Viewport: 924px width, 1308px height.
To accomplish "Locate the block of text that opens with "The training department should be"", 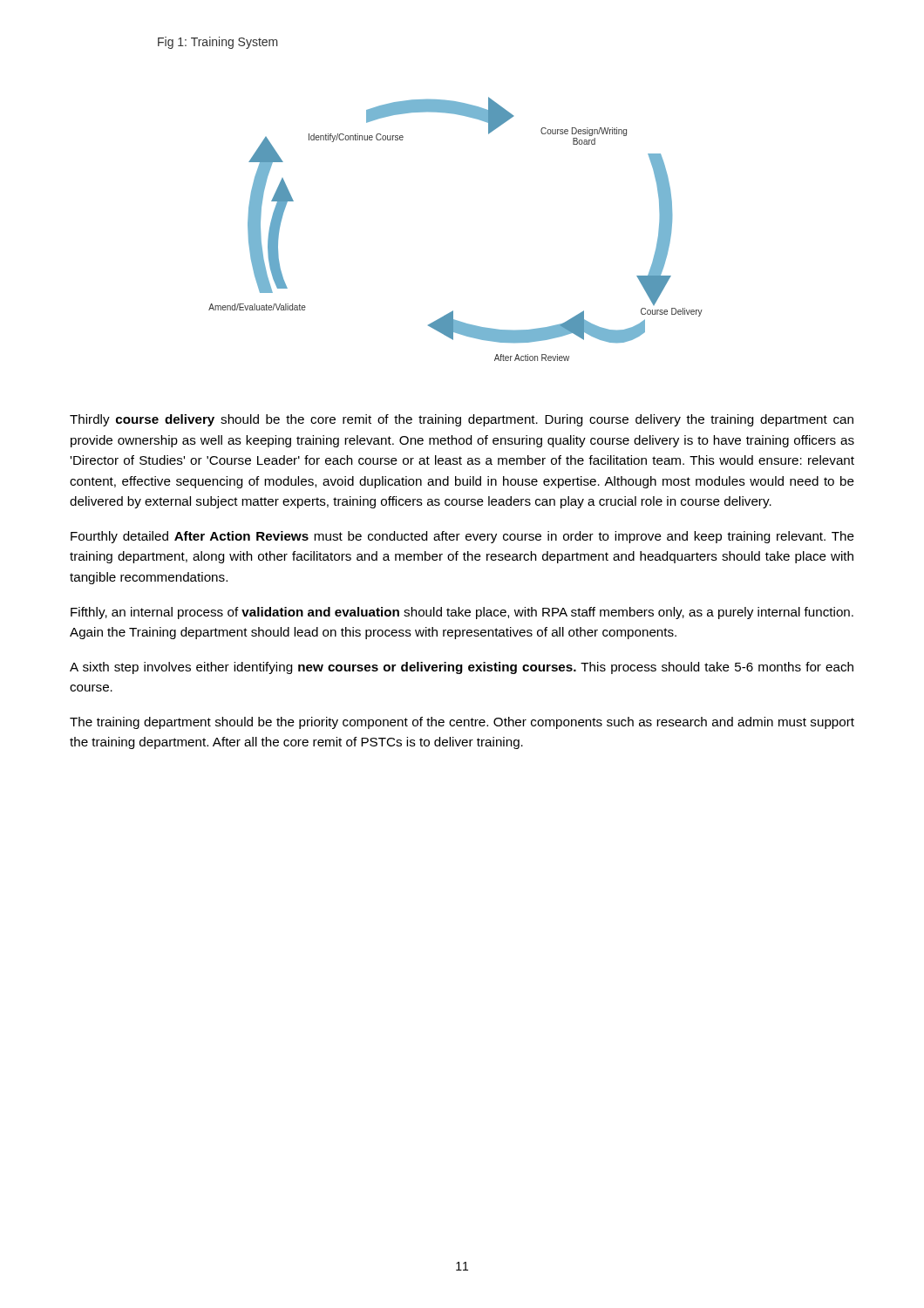I will [x=462, y=732].
